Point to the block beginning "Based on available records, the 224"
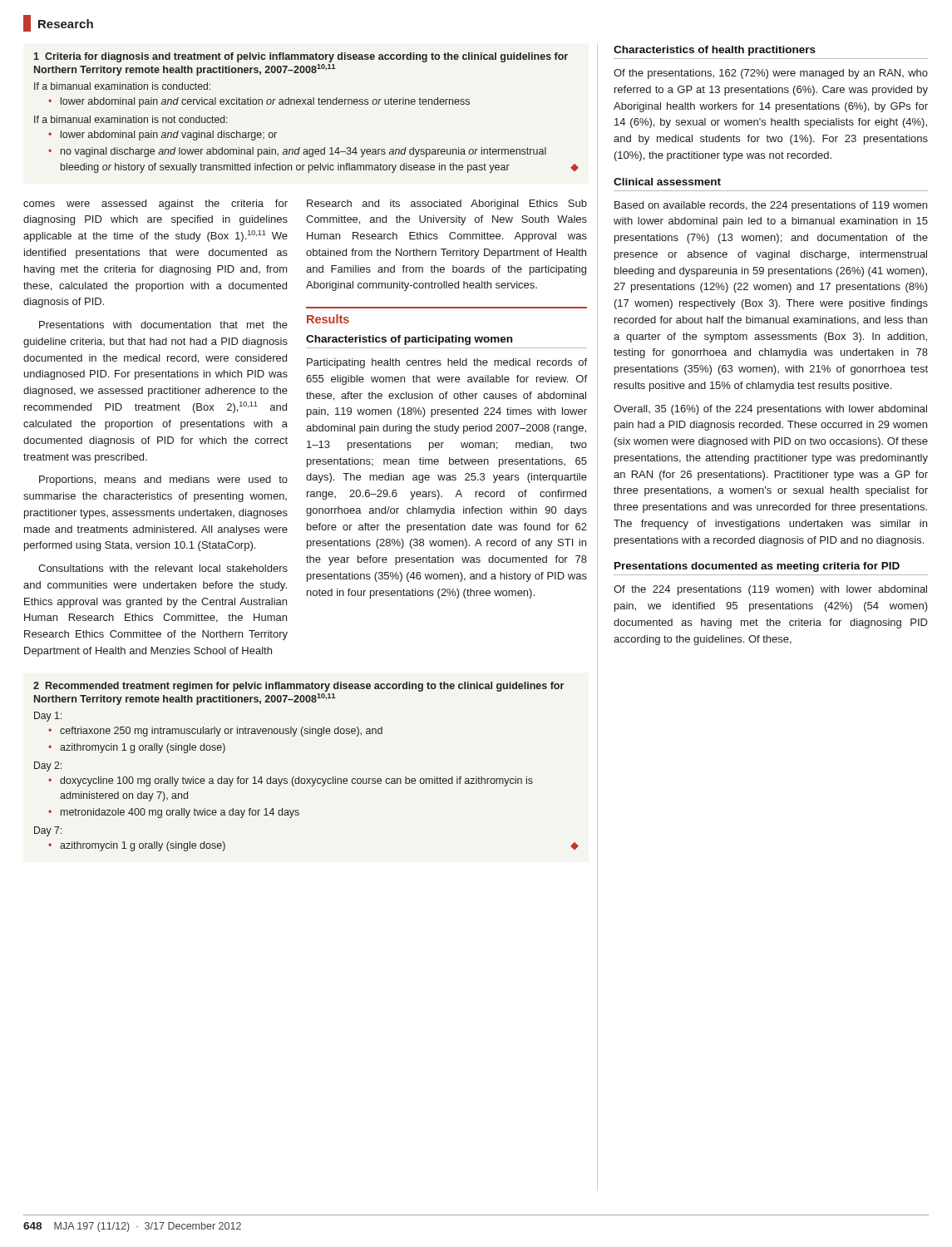The width and height of the screenshot is (952, 1247). pos(771,372)
